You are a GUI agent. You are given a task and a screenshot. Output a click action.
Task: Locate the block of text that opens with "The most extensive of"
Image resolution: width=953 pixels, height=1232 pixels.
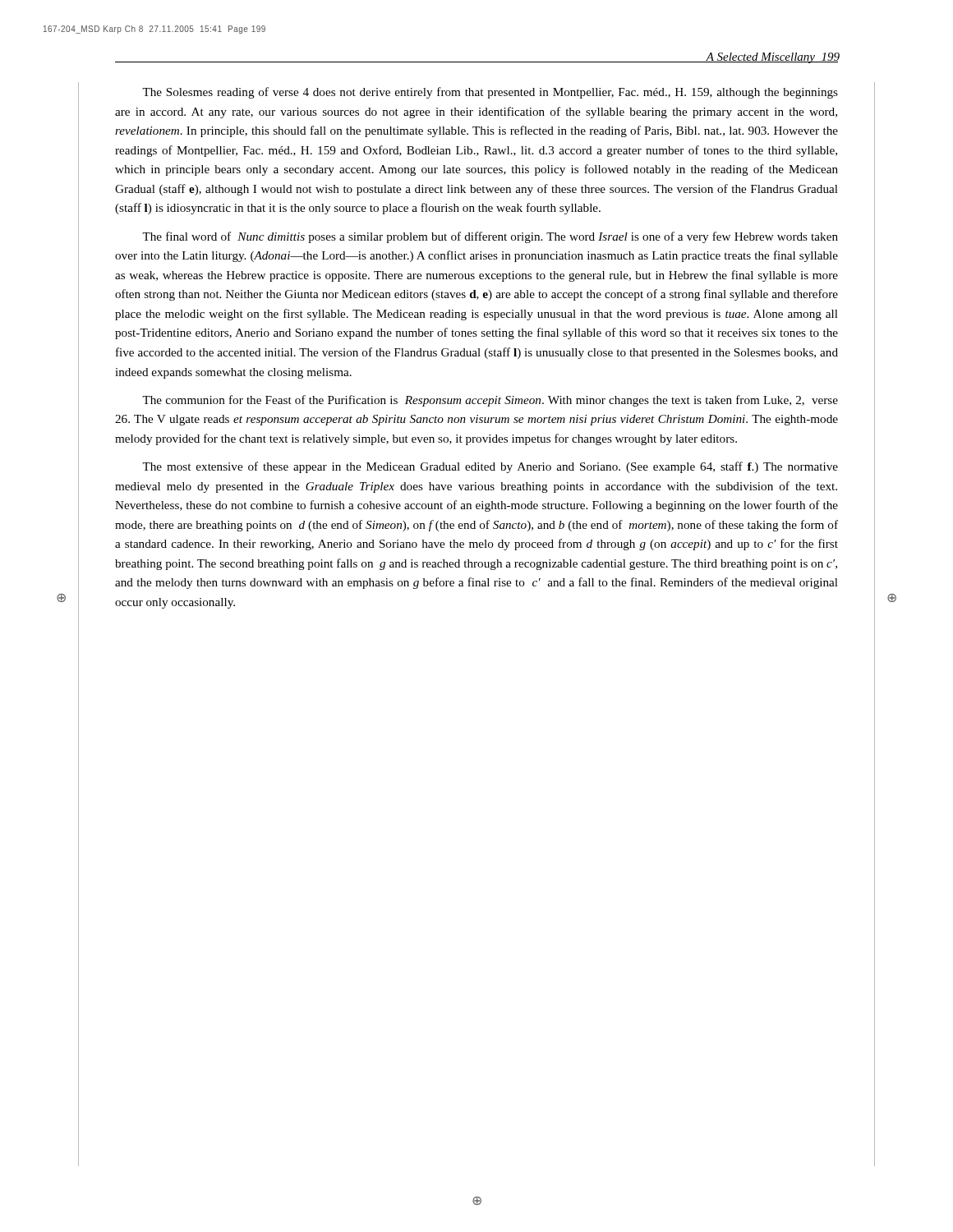(x=476, y=534)
